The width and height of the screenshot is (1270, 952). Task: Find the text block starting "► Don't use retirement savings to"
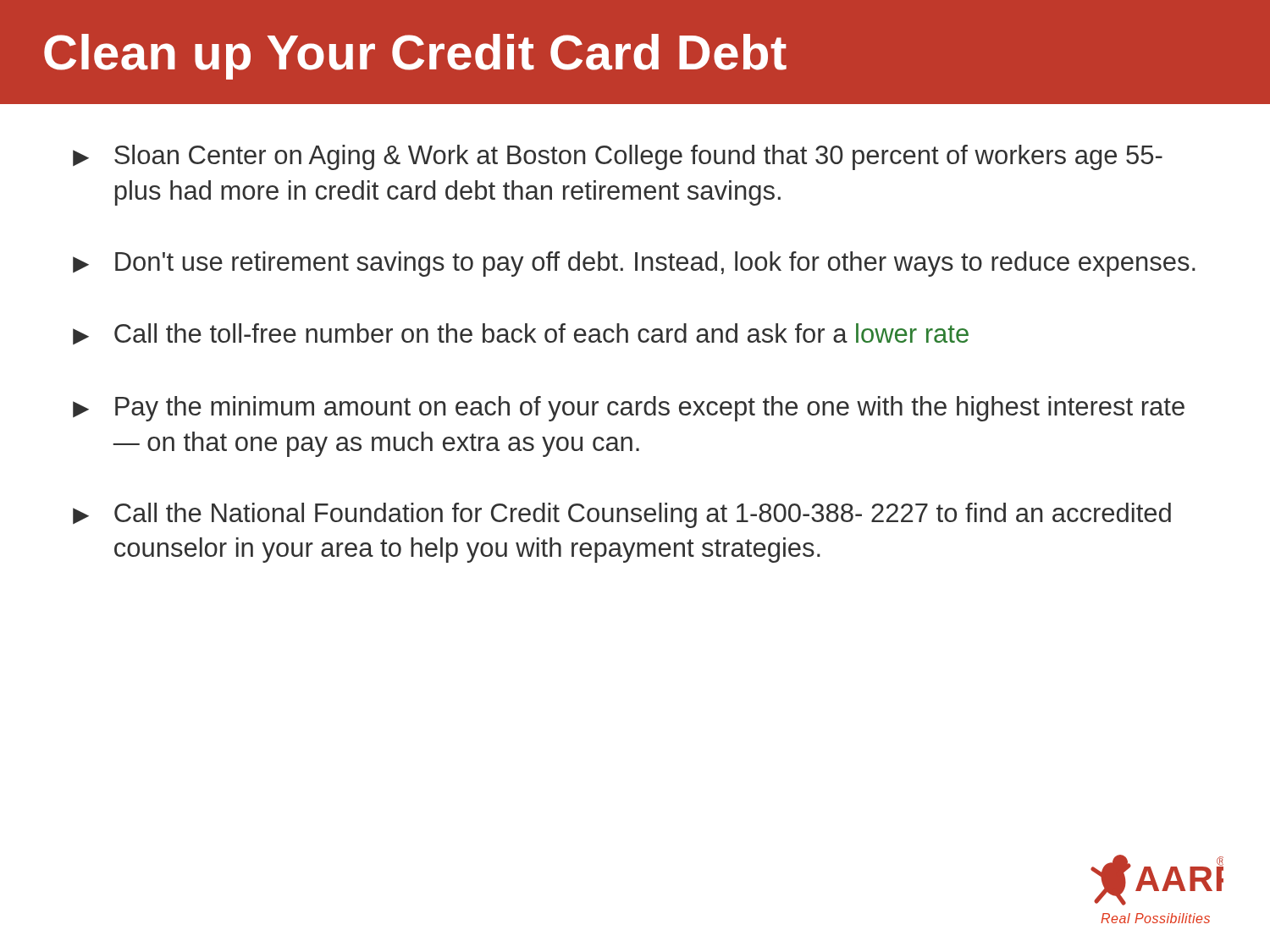tap(633, 263)
